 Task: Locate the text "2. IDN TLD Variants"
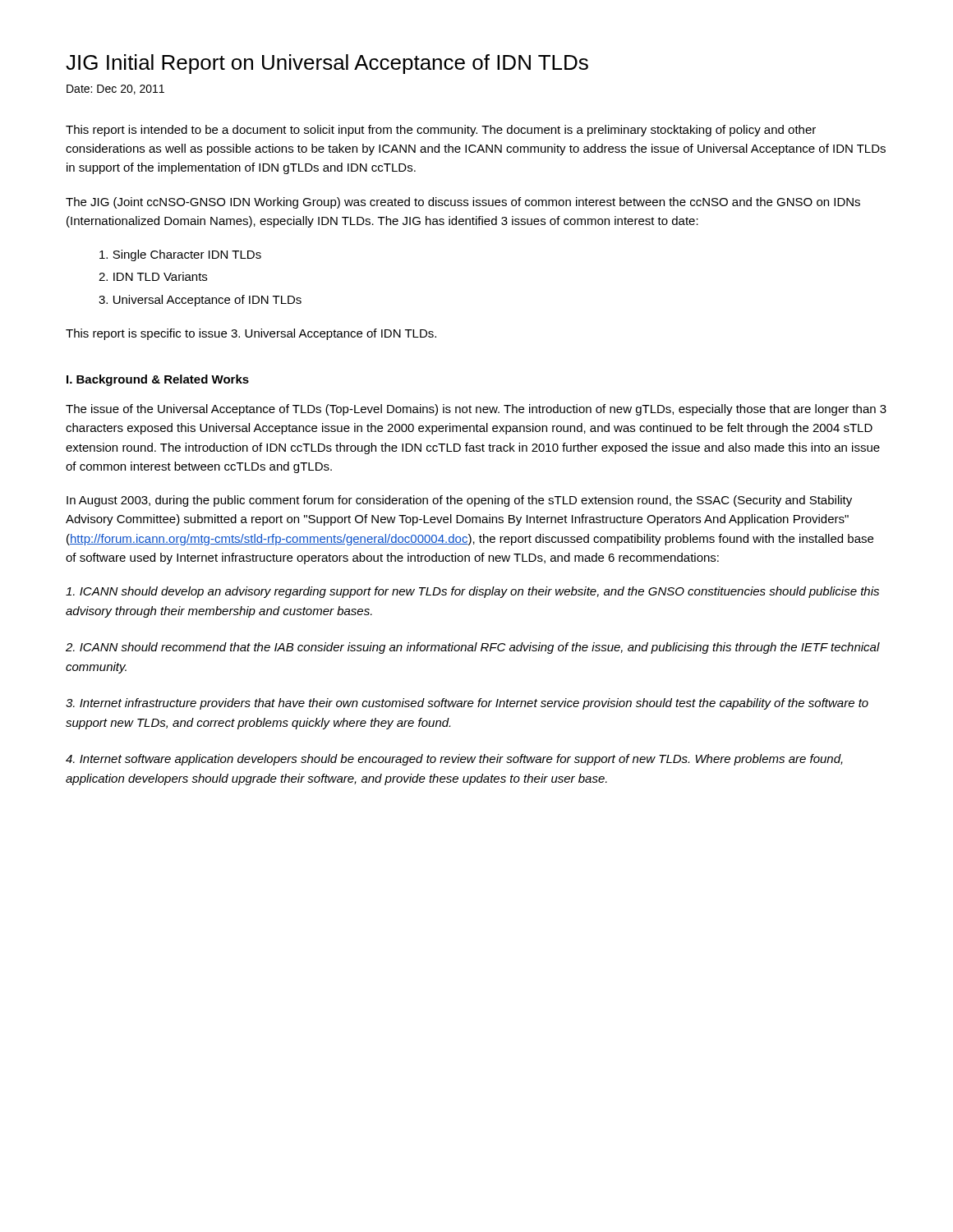[153, 276]
